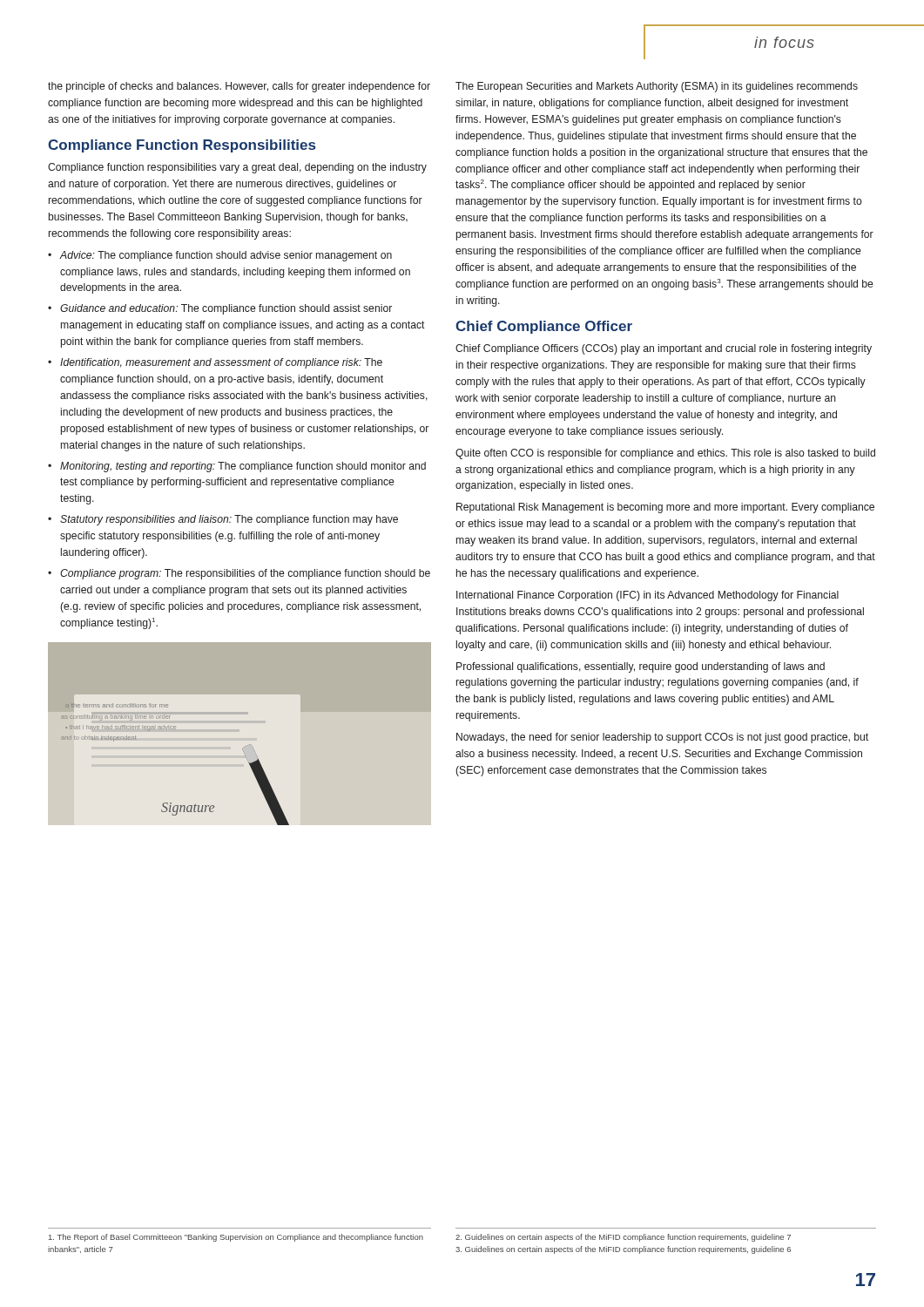This screenshot has width=924, height=1307.
Task: Locate the passage starting "Quite often CCO is responsible for compliance and"
Action: [x=666, y=469]
